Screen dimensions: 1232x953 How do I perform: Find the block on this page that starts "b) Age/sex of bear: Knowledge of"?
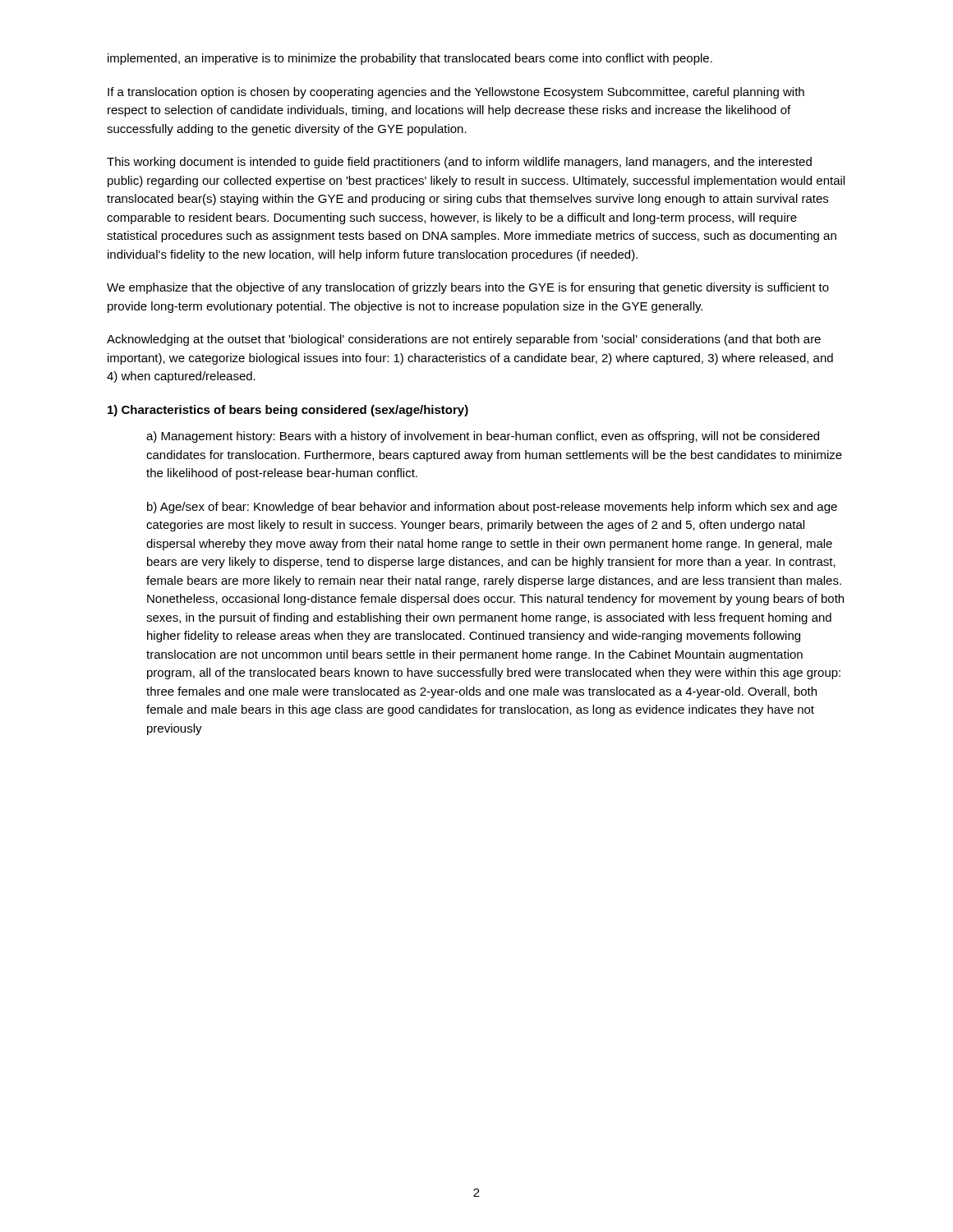495,617
